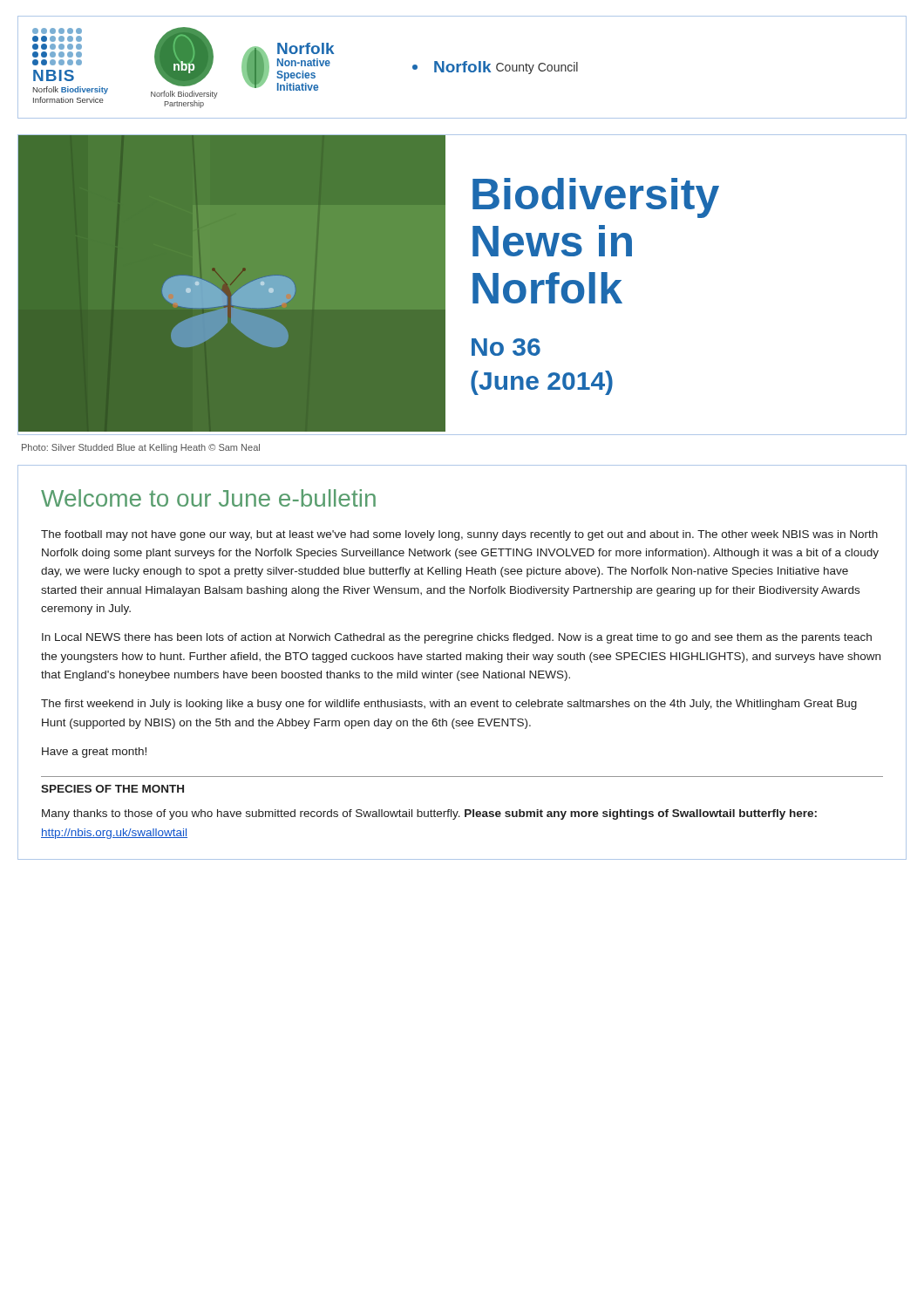
Task: Find the text block starting "Welcome to our June e-bulletin"
Action: [209, 498]
